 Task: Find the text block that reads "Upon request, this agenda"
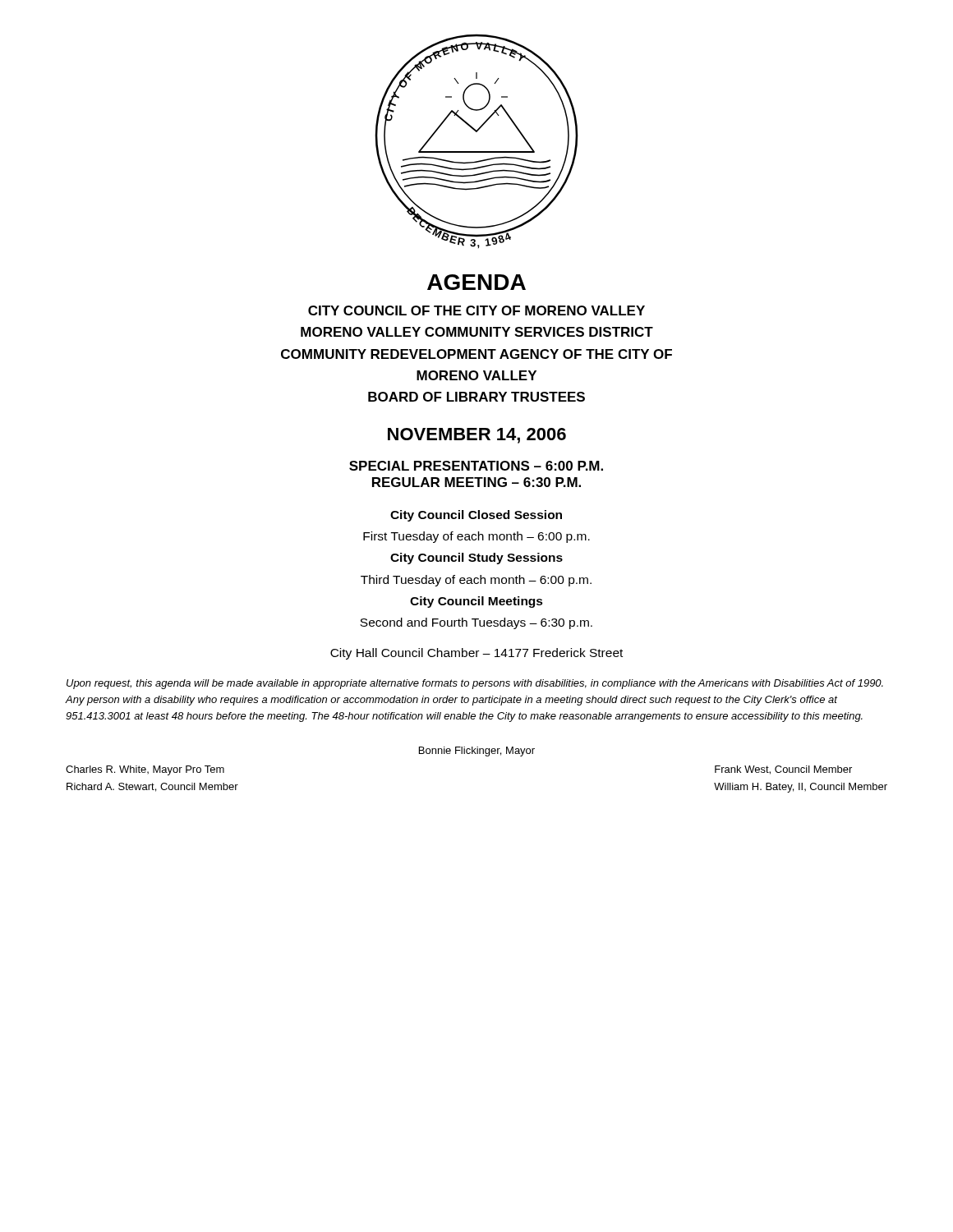(475, 699)
